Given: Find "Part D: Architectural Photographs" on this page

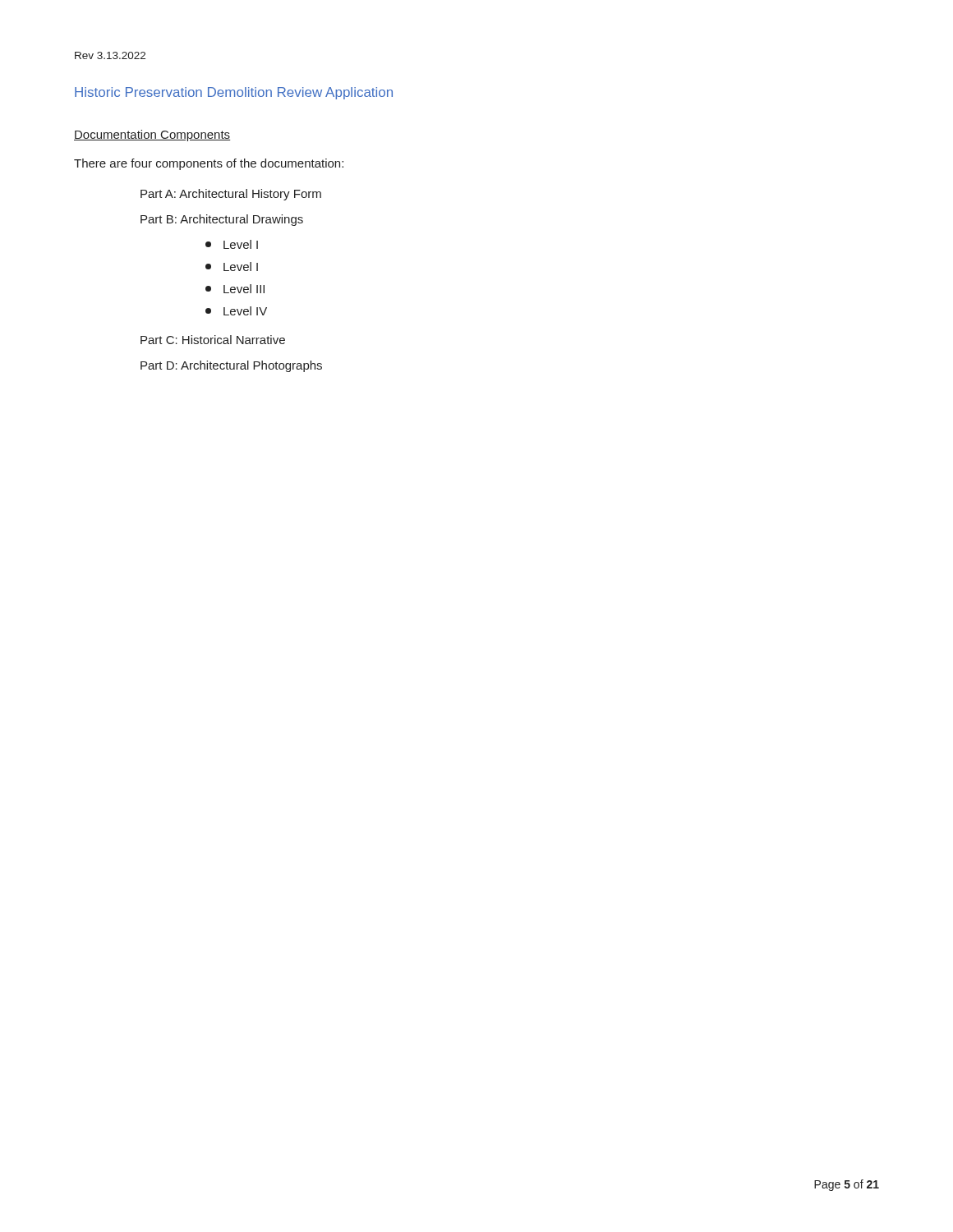Looking at the screenshot, I should (231, 365).
